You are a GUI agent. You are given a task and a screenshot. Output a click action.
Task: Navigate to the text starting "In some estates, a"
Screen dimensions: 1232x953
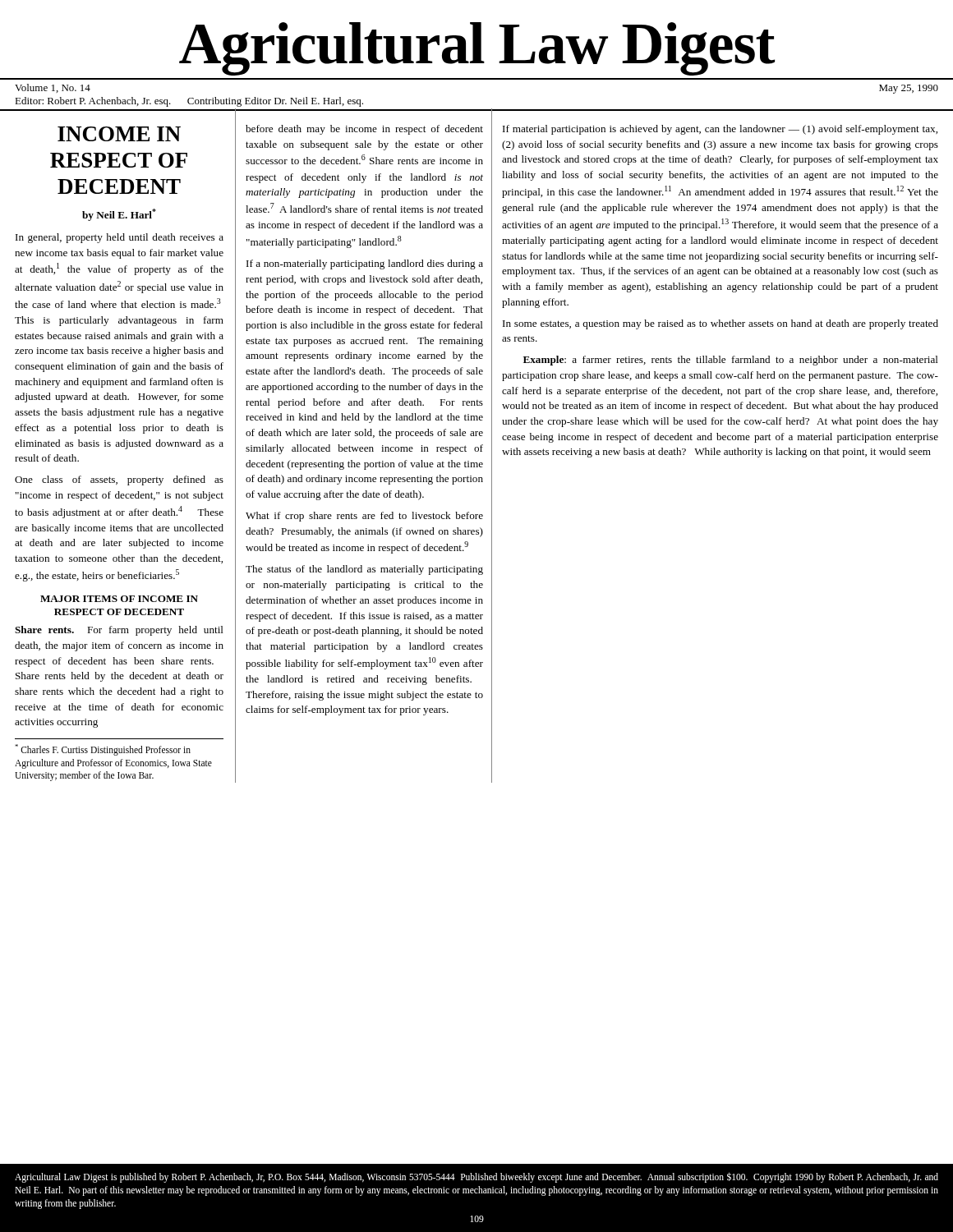720,331
